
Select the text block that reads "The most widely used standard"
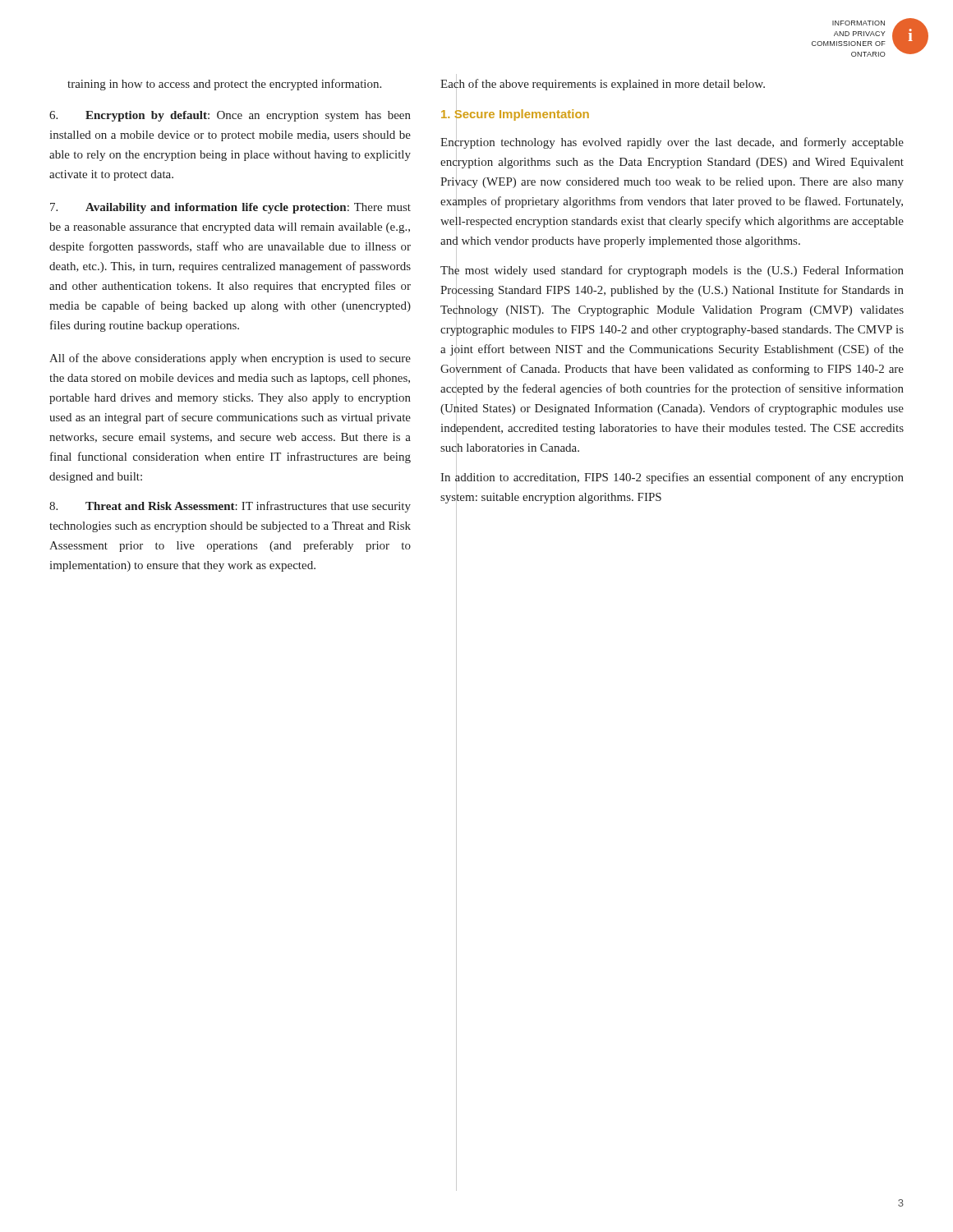pos(672,359)
